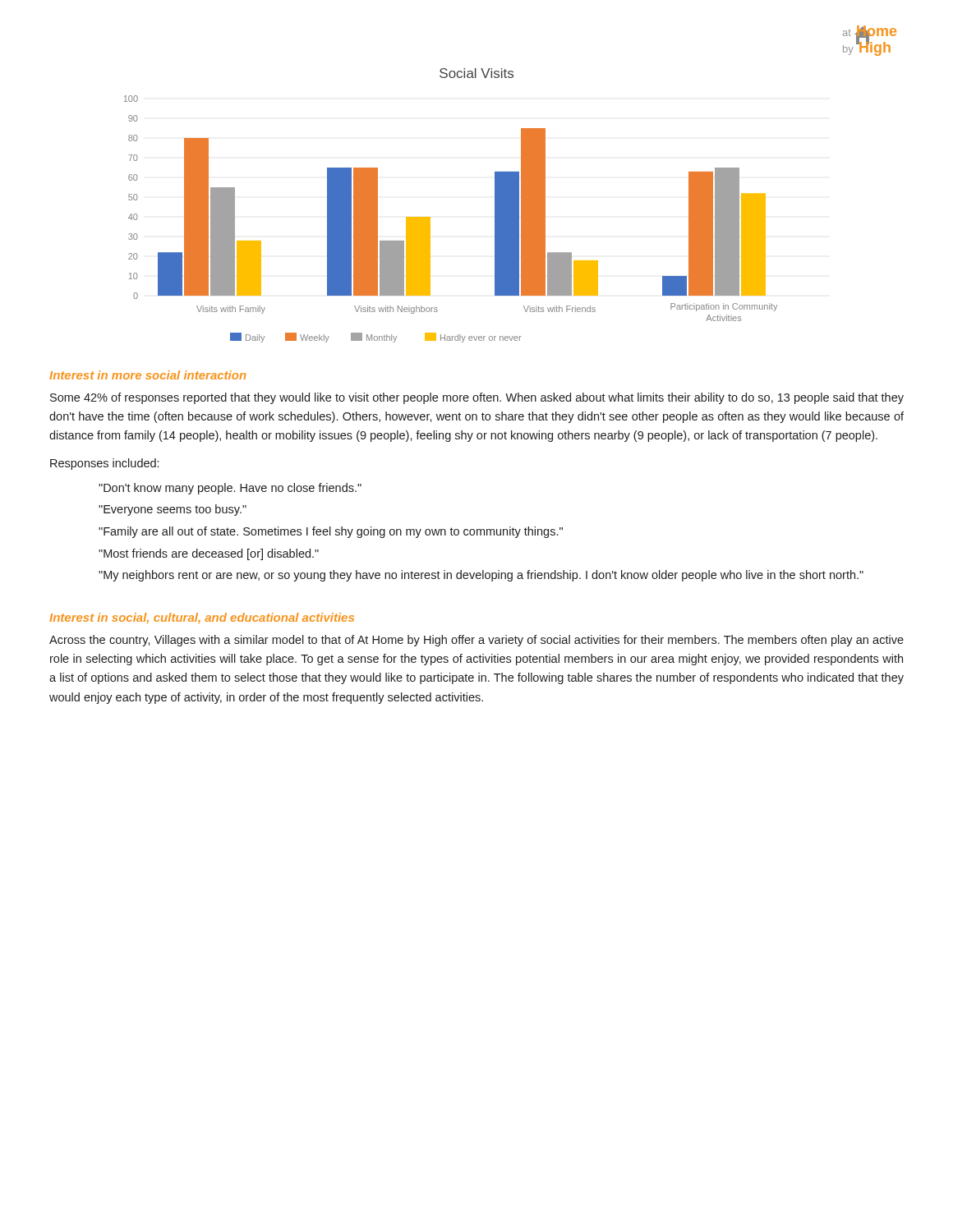Find the list item with the text ""Don't know many people. Have no close friends.""

pos(230,488)
